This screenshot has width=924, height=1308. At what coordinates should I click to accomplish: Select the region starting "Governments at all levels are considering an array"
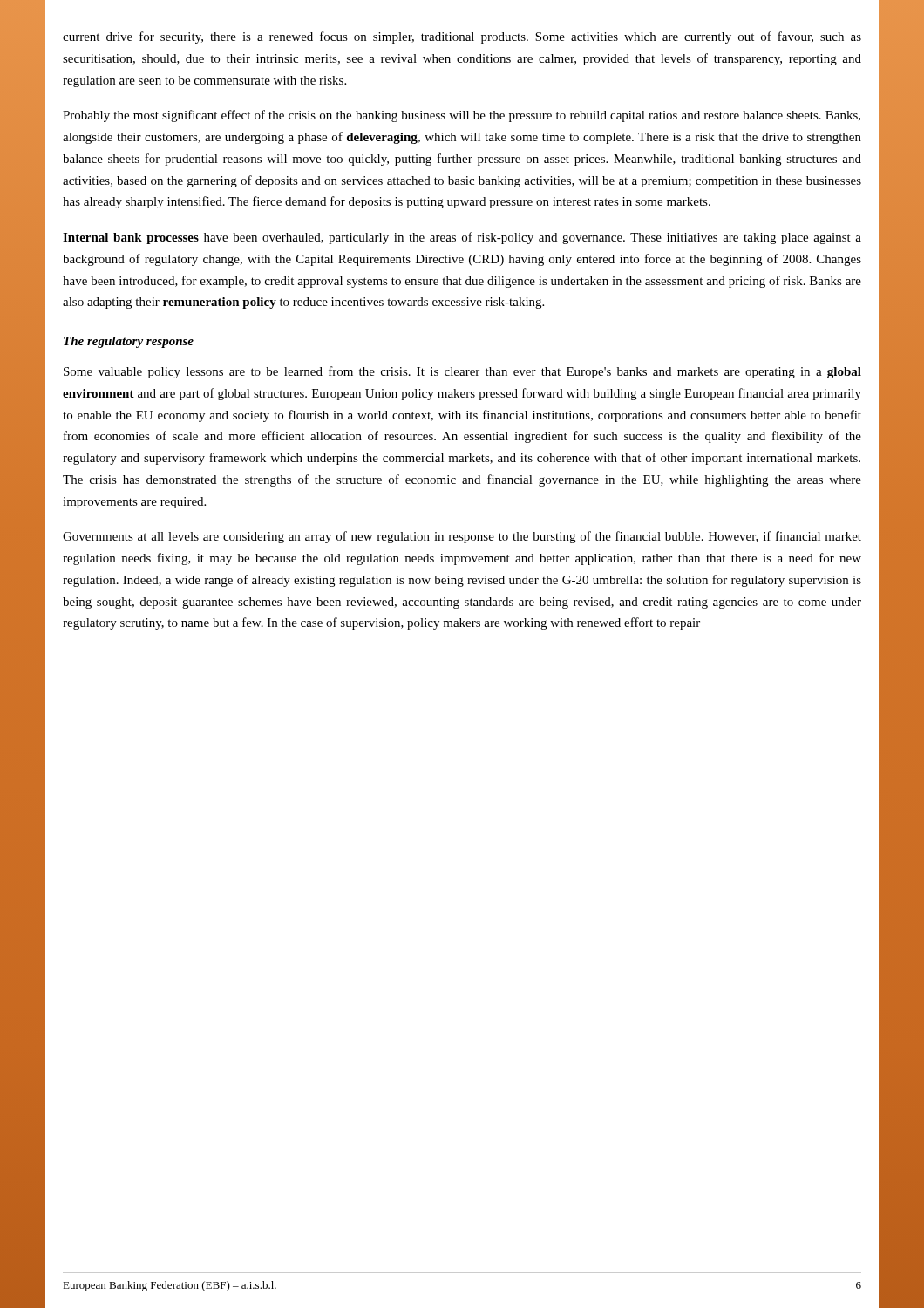[x=462, y=580]
